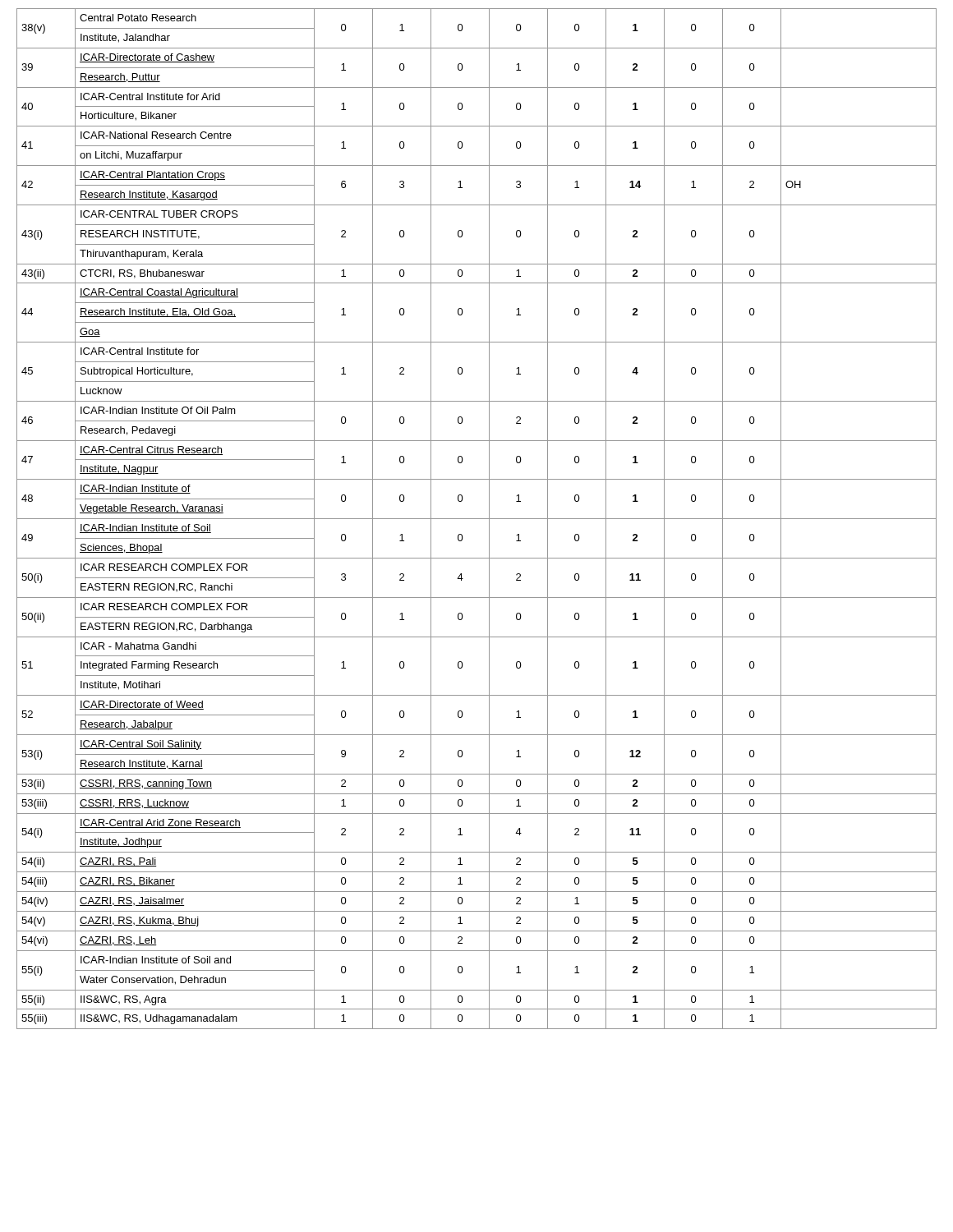Locate the table with the text "EASTERN REGION,RC, Darbhanga"

coord(476,519)
